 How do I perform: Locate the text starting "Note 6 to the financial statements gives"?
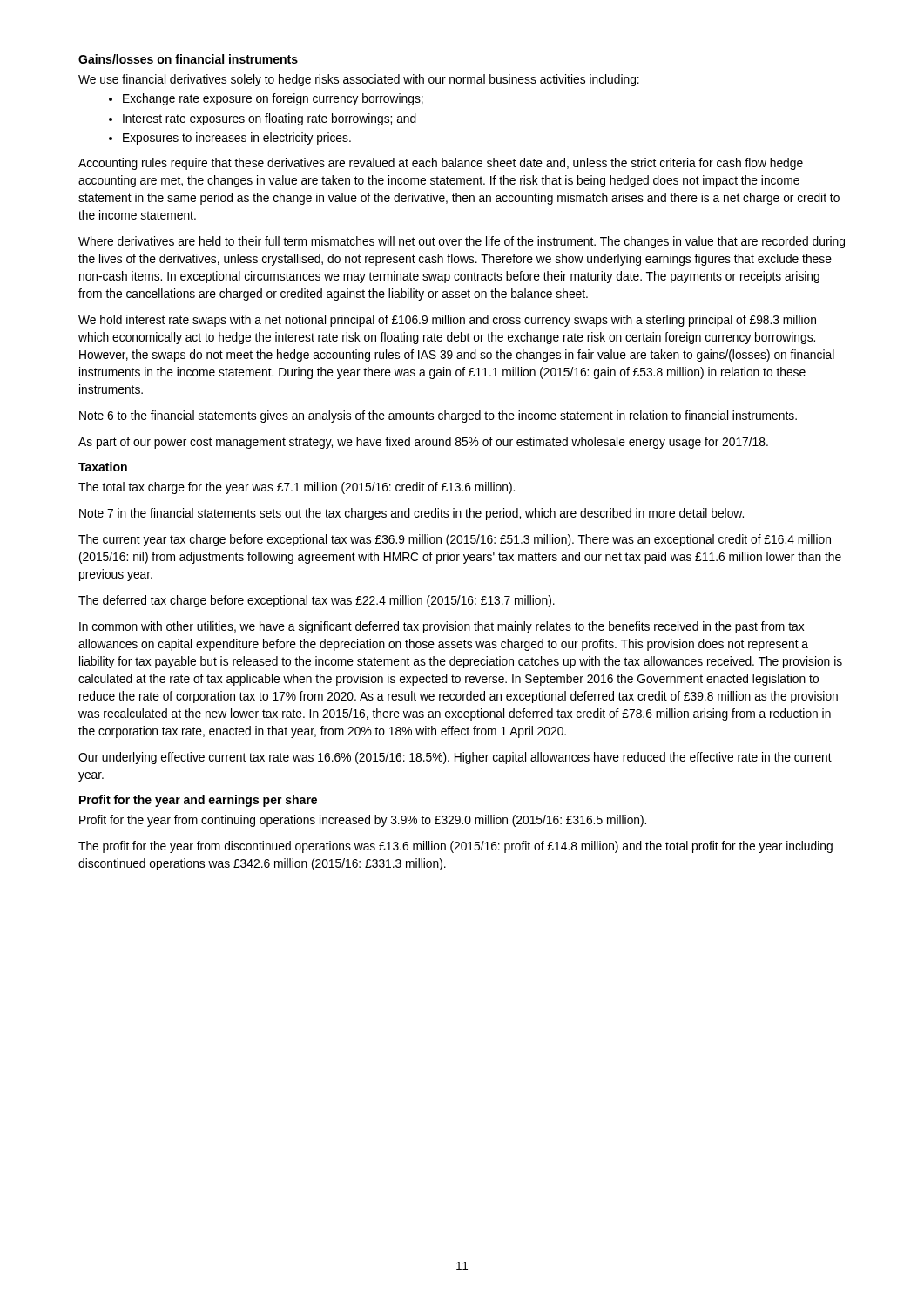click(x=438, y=416)
